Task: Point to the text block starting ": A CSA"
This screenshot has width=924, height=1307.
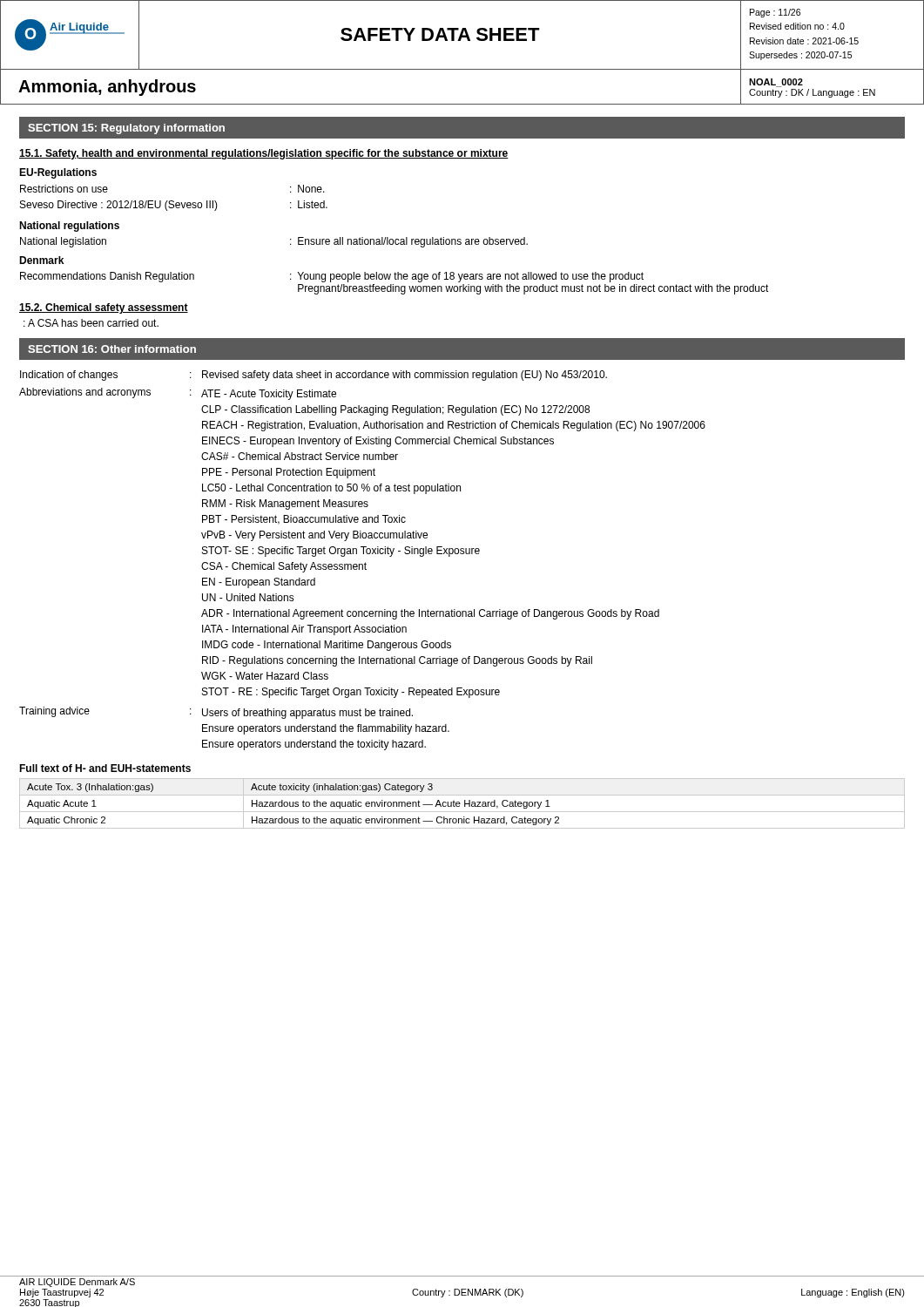Action: (x=91, y=323)
